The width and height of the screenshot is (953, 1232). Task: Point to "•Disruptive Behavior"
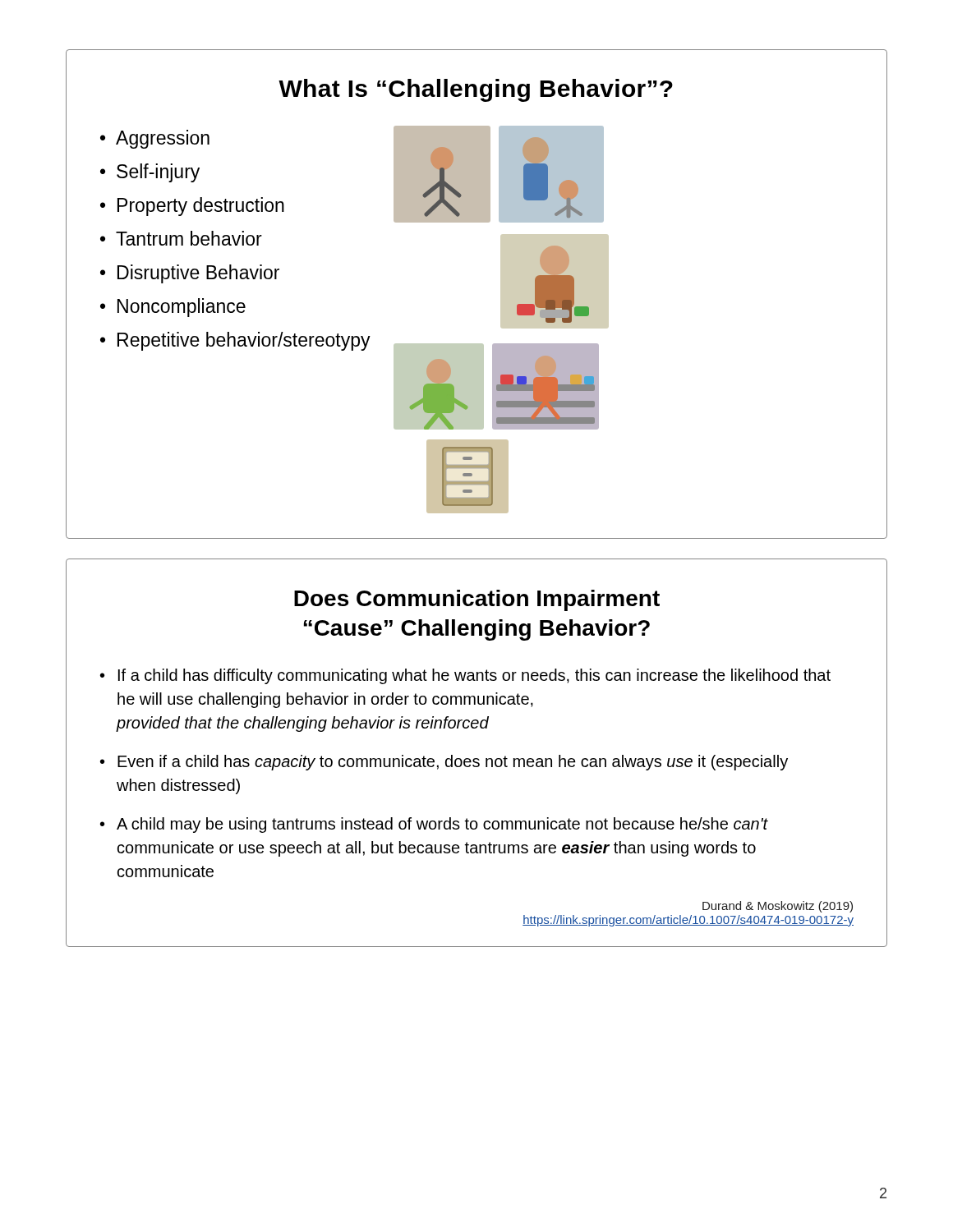coord(190,273)
